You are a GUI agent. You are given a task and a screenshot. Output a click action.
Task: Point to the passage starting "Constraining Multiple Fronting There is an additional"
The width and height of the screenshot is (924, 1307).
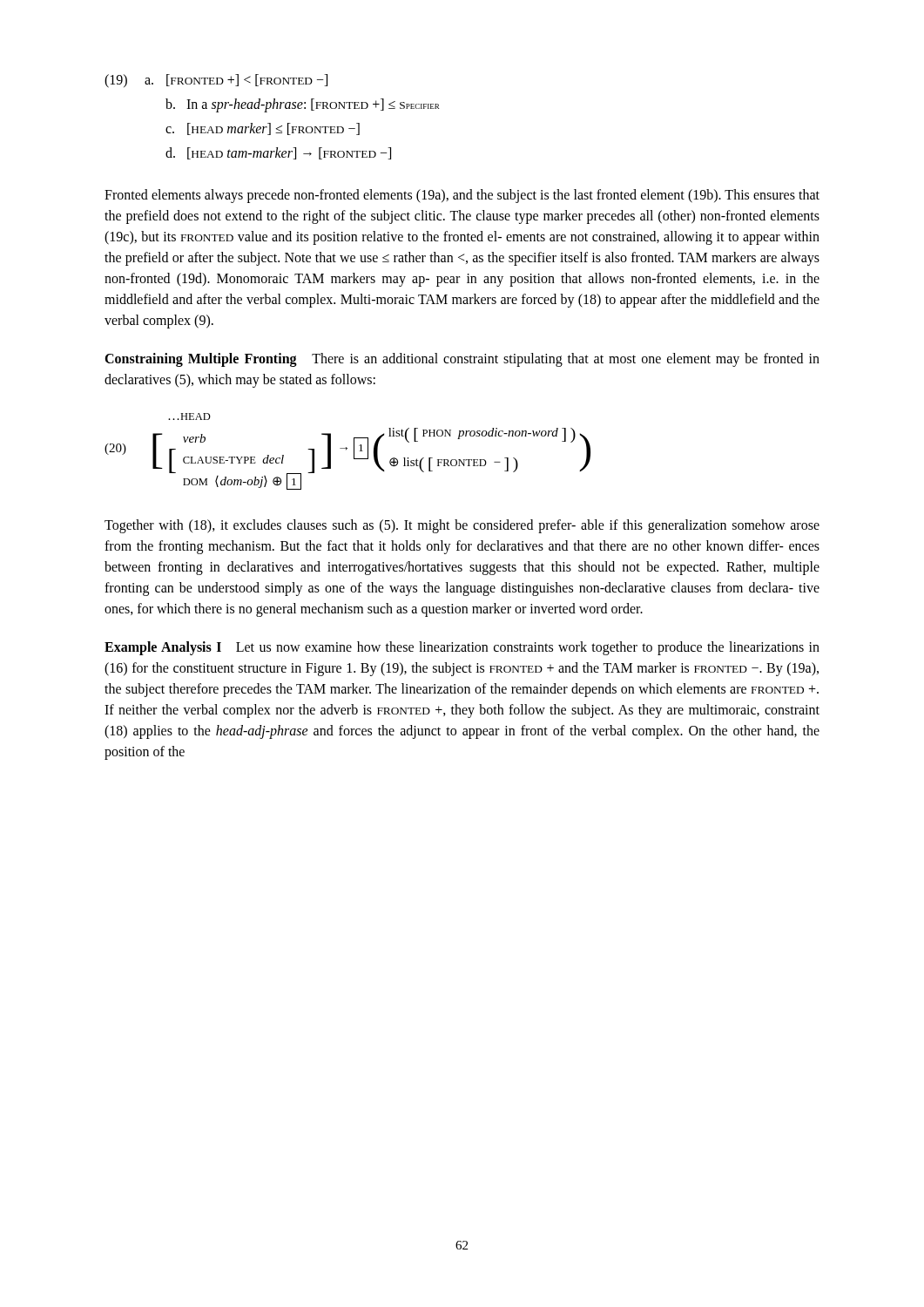click(462, 369)
